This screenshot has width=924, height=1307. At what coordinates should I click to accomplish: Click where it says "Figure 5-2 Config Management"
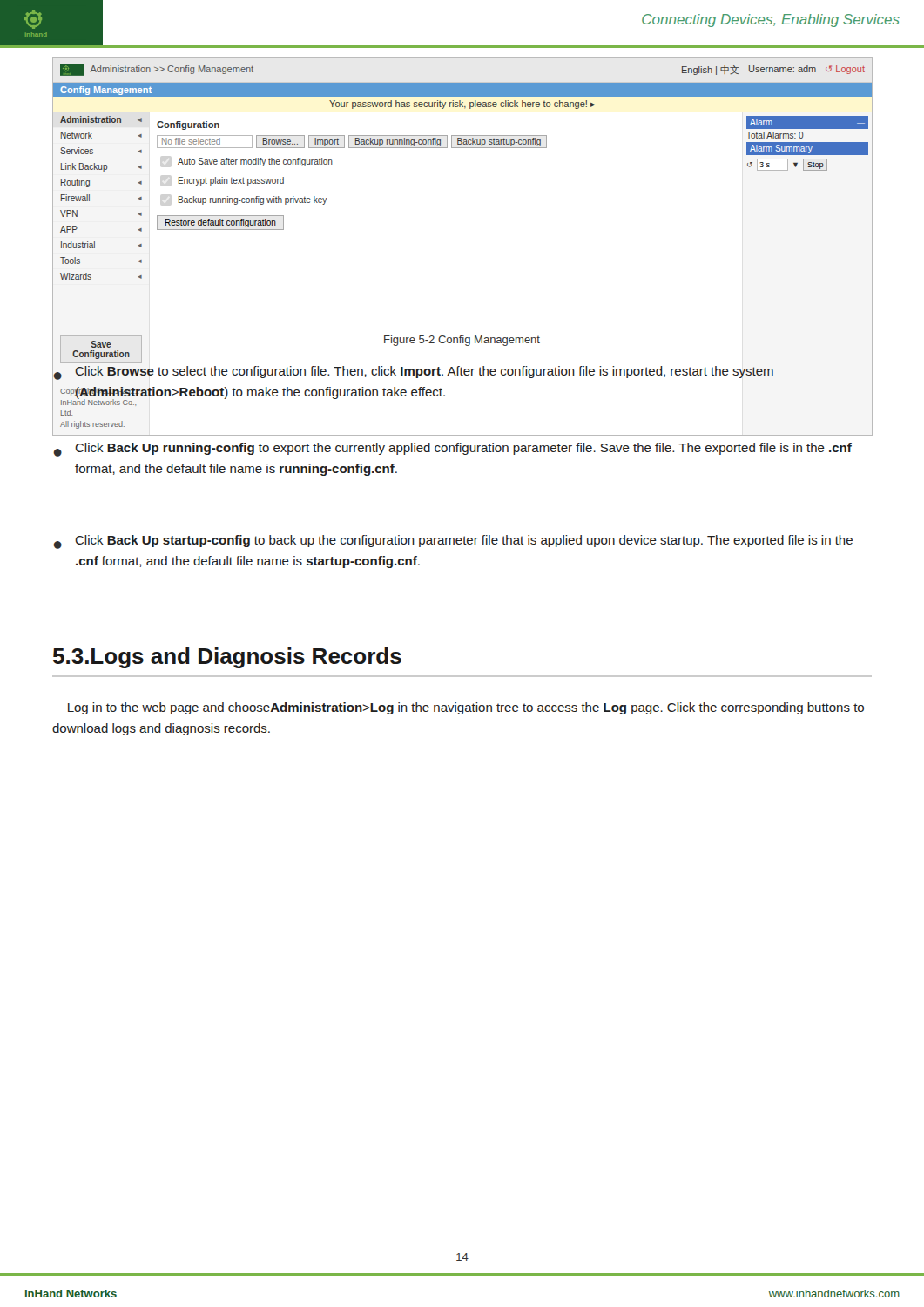pos(462,339)
